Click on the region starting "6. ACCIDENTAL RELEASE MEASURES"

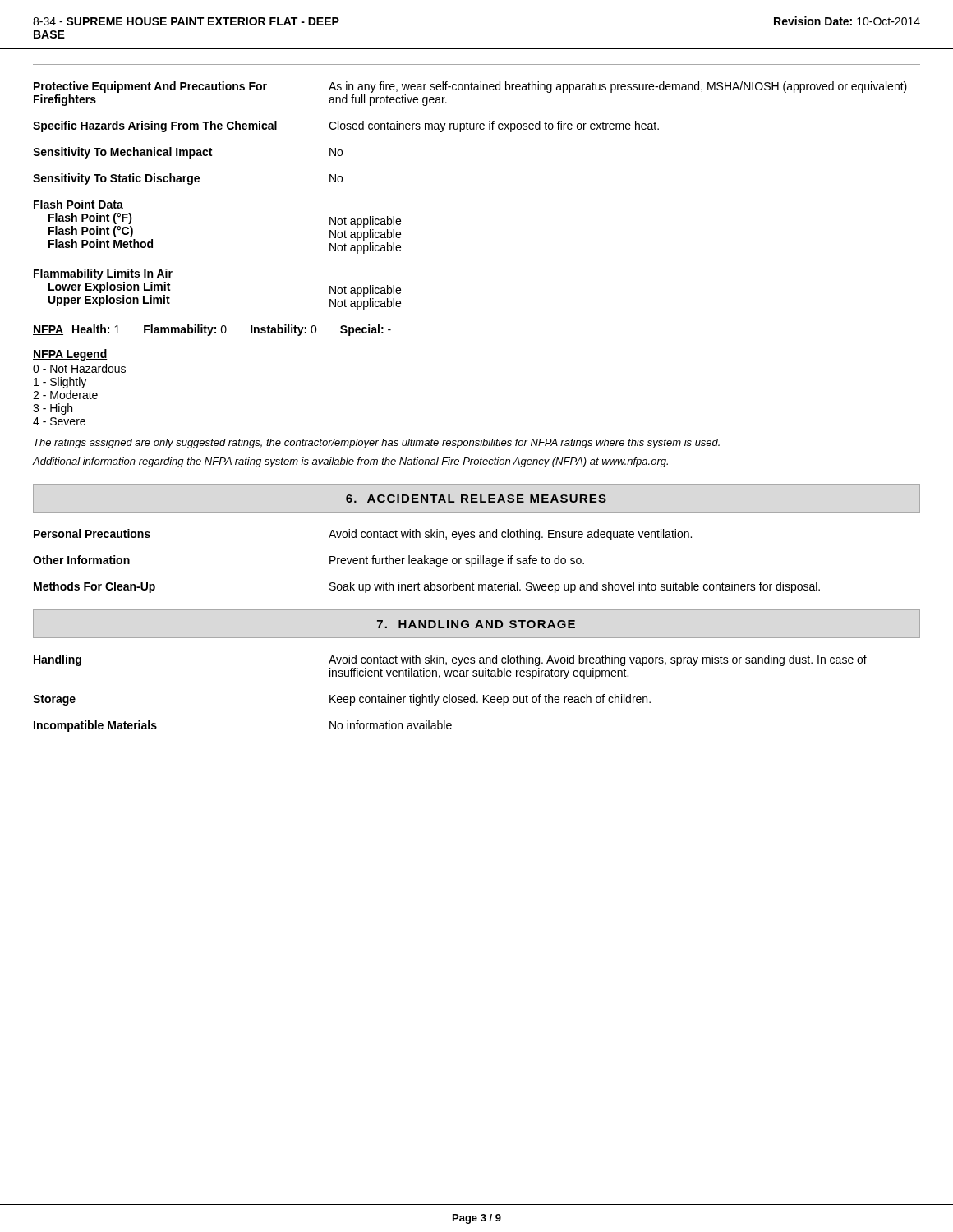click(x=476, y=498)
